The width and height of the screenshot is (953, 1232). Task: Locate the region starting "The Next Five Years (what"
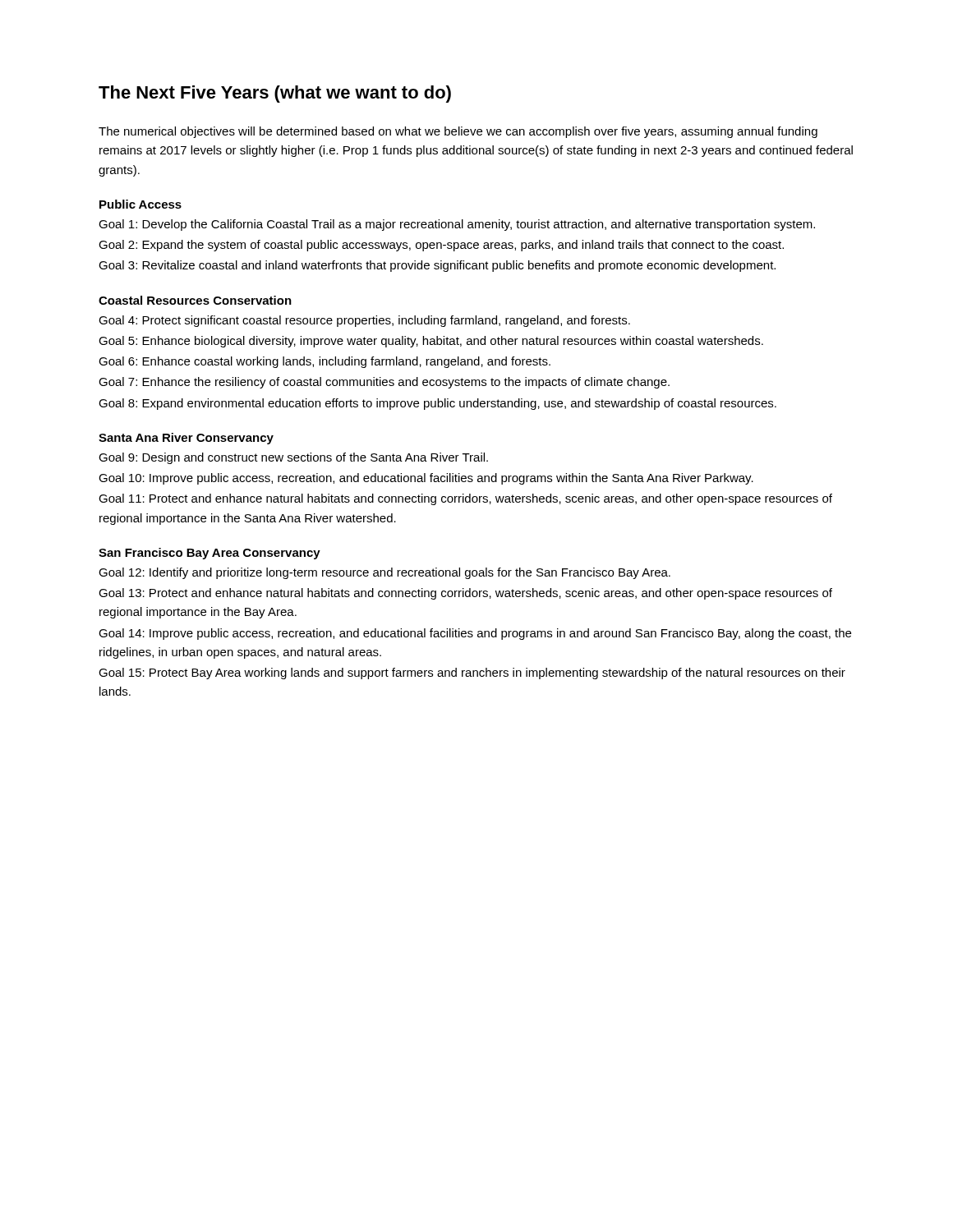275,92
